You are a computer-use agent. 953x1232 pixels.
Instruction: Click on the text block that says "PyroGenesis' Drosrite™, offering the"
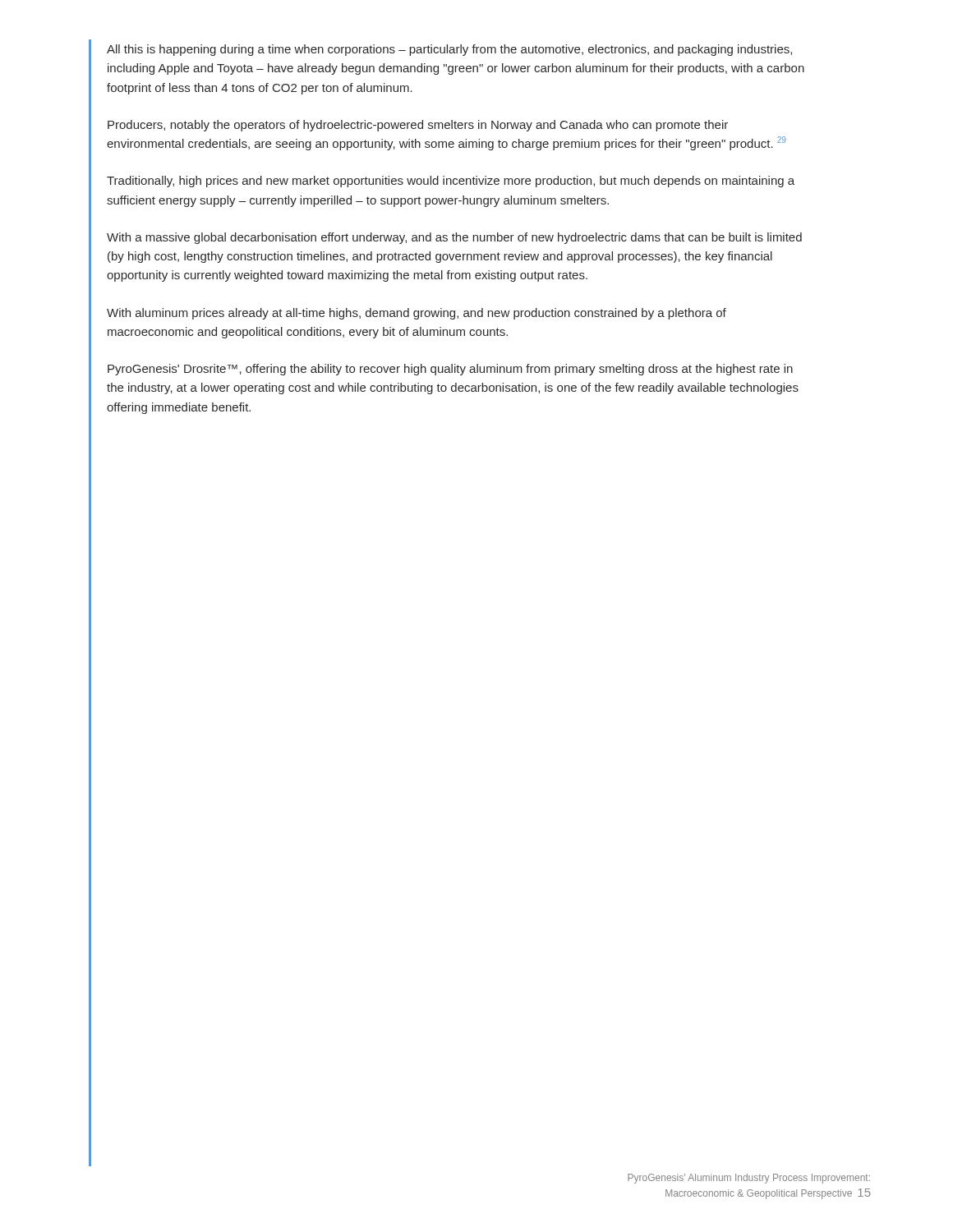coord(453,387)
